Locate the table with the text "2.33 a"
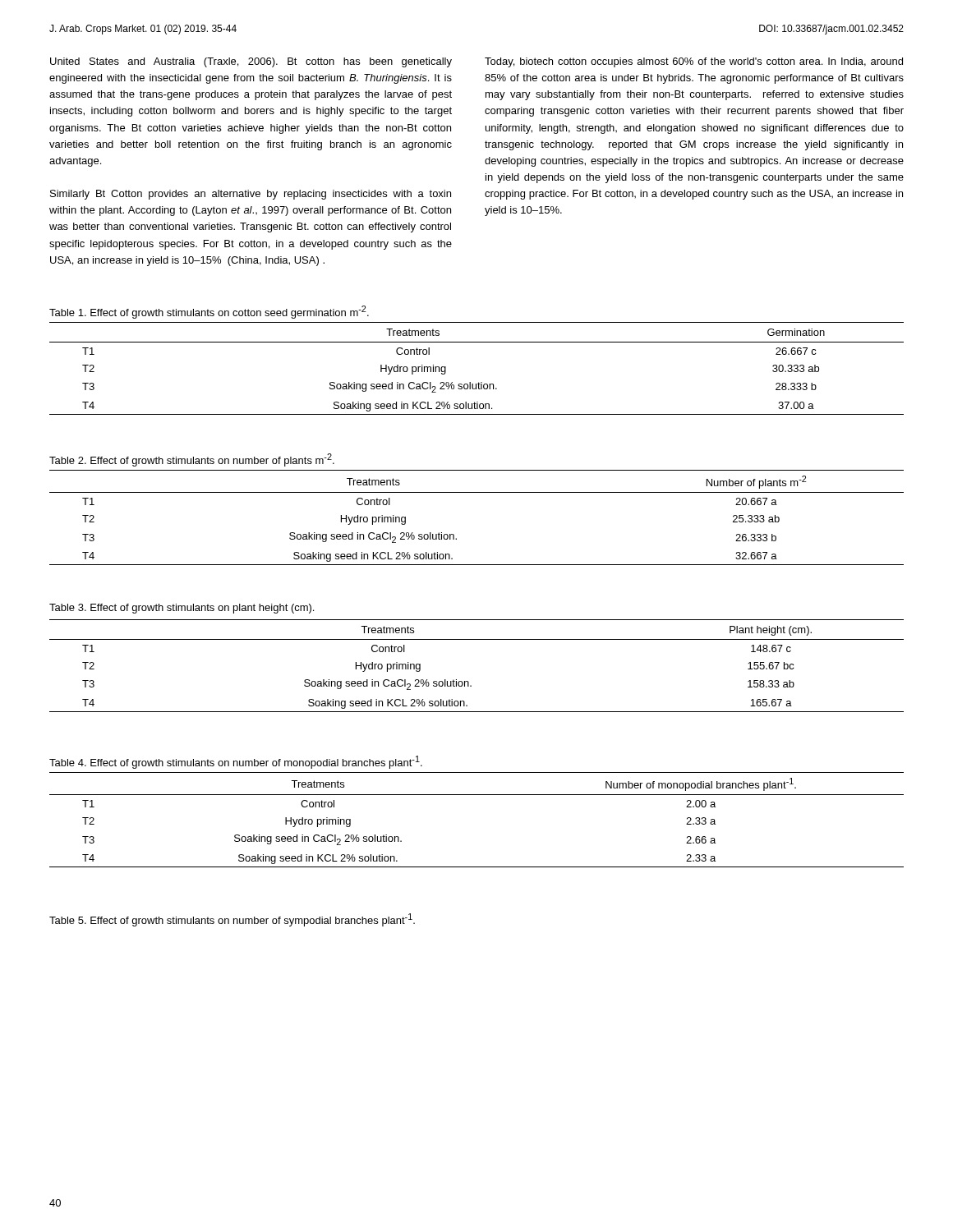The height and width of the screenshot is (1232, 953). [476, 825]
